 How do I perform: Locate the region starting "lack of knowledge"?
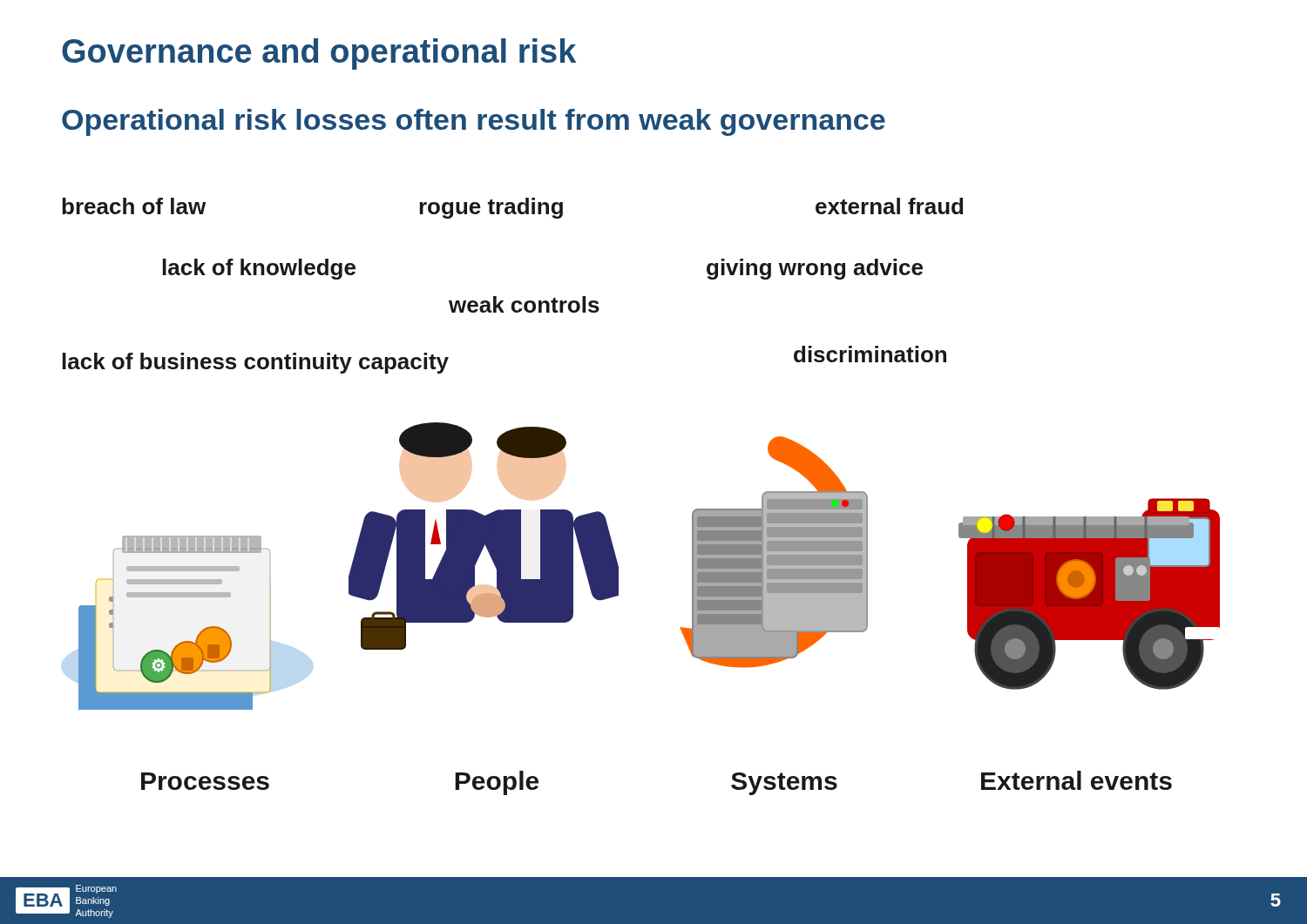pos(259,267)
